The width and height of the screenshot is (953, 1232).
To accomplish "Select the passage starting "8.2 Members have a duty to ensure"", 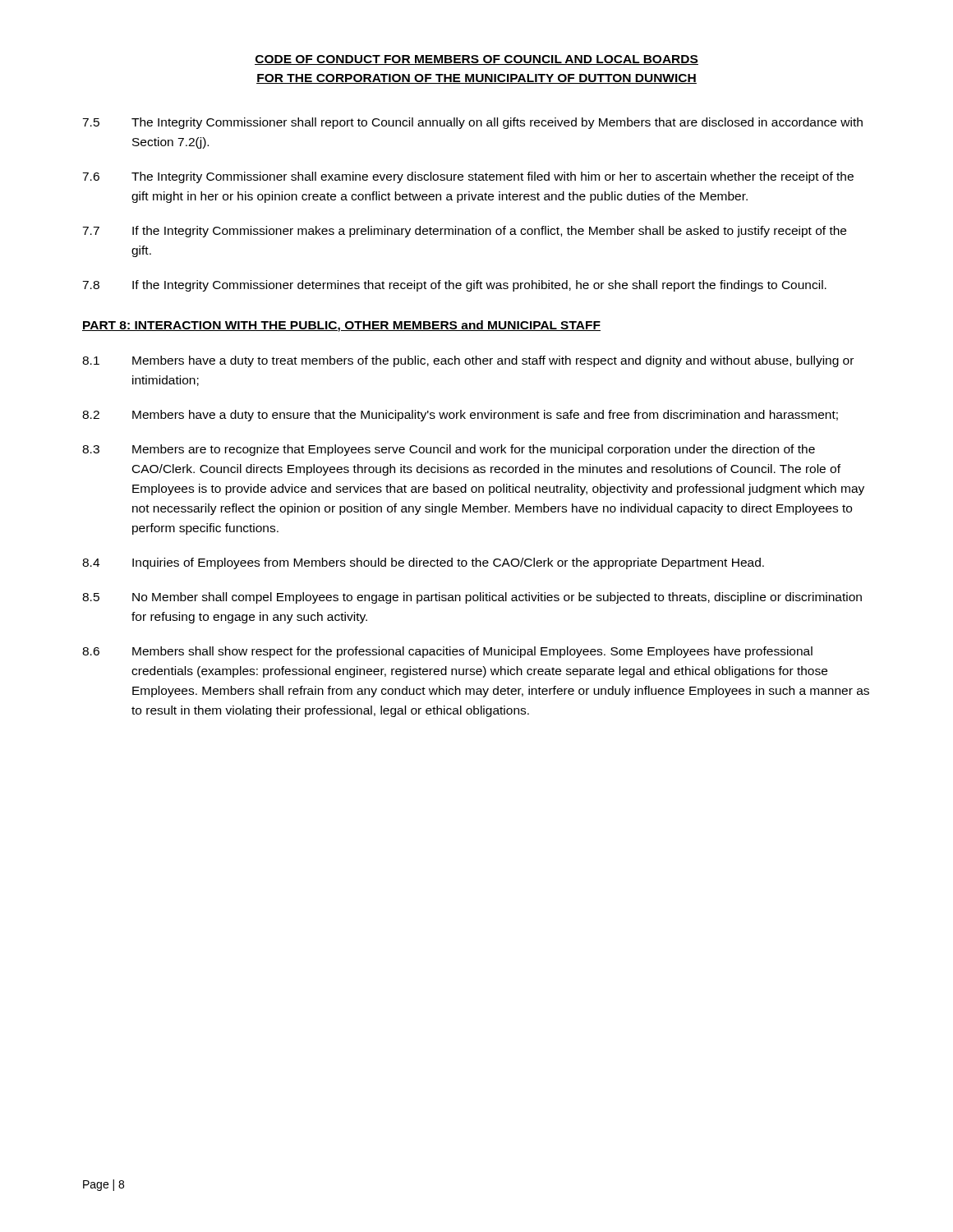I will [x=476, y=414].
